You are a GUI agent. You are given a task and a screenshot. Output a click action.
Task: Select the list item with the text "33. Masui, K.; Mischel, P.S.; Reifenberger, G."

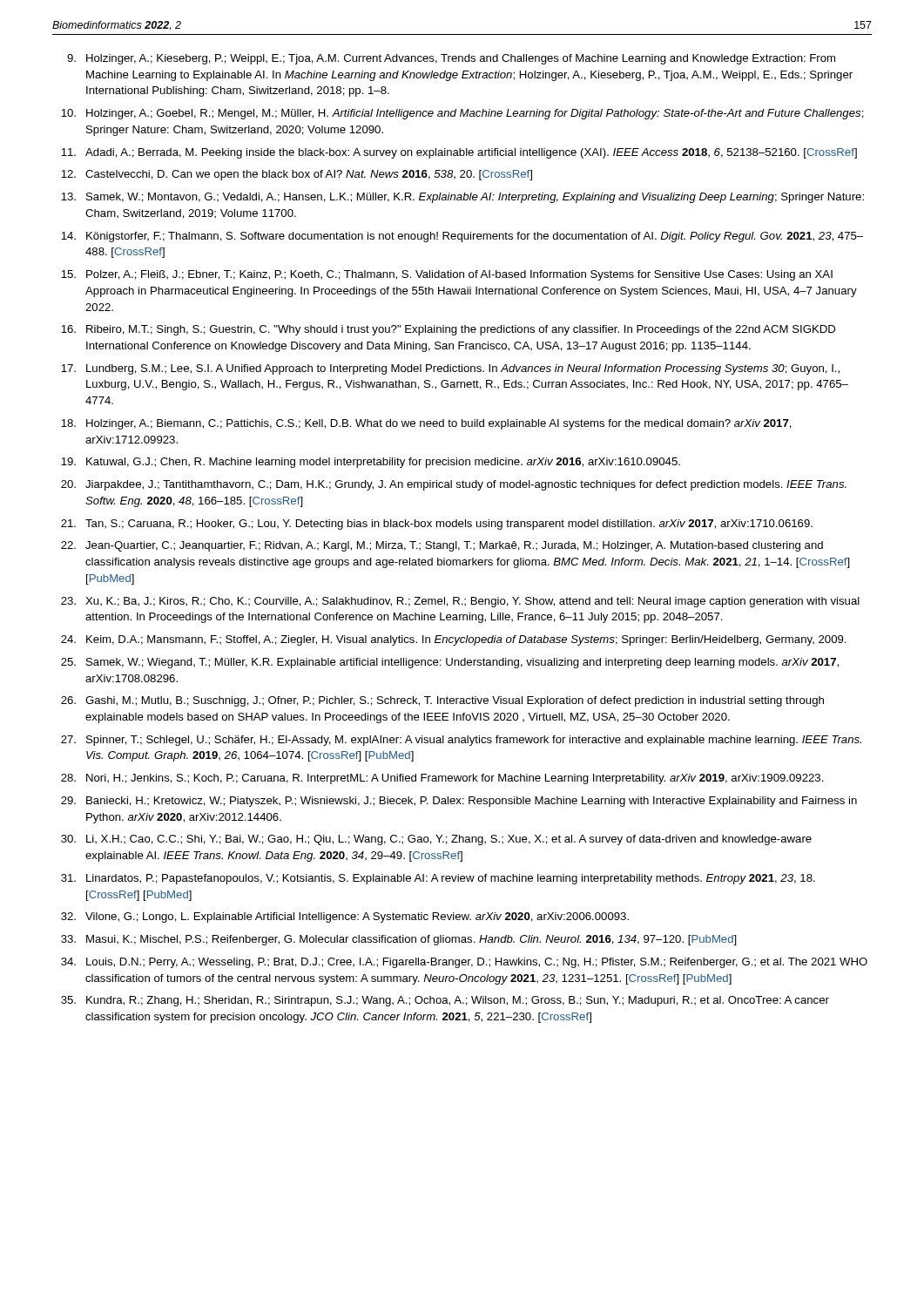[462, 940]
